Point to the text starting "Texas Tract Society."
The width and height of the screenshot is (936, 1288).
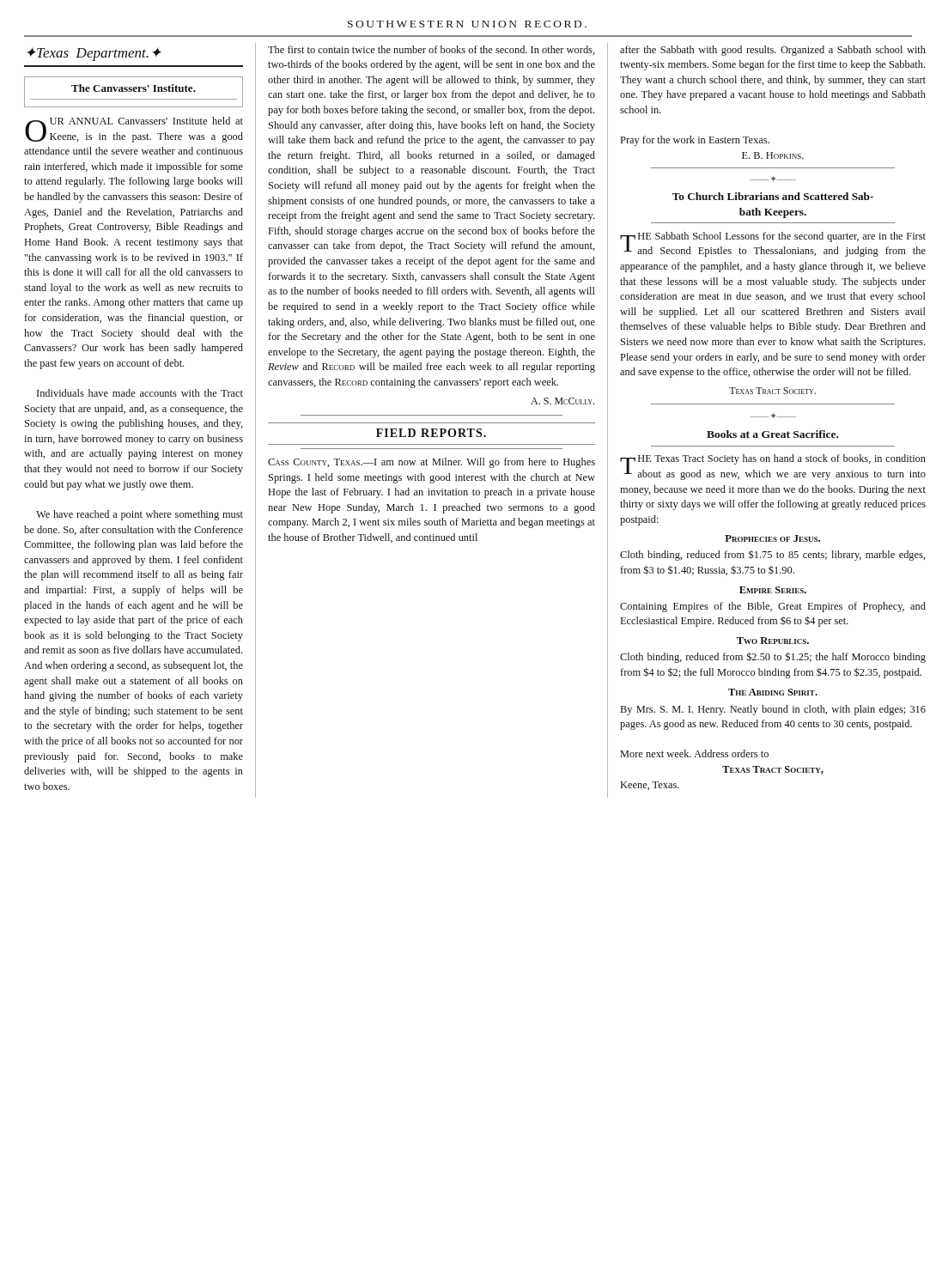[773, 391]
